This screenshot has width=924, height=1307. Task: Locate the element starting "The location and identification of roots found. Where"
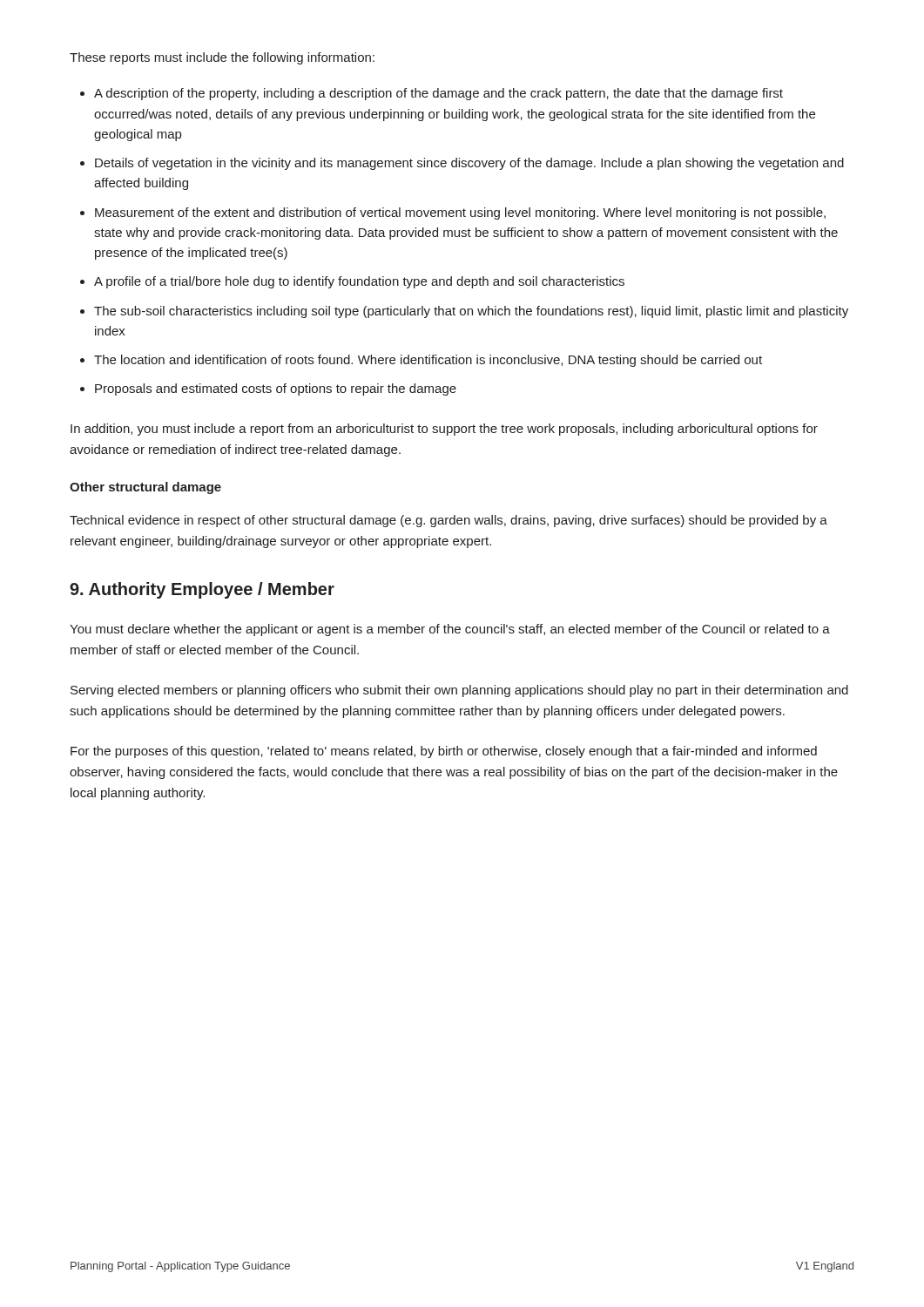(x=428, y=359)
